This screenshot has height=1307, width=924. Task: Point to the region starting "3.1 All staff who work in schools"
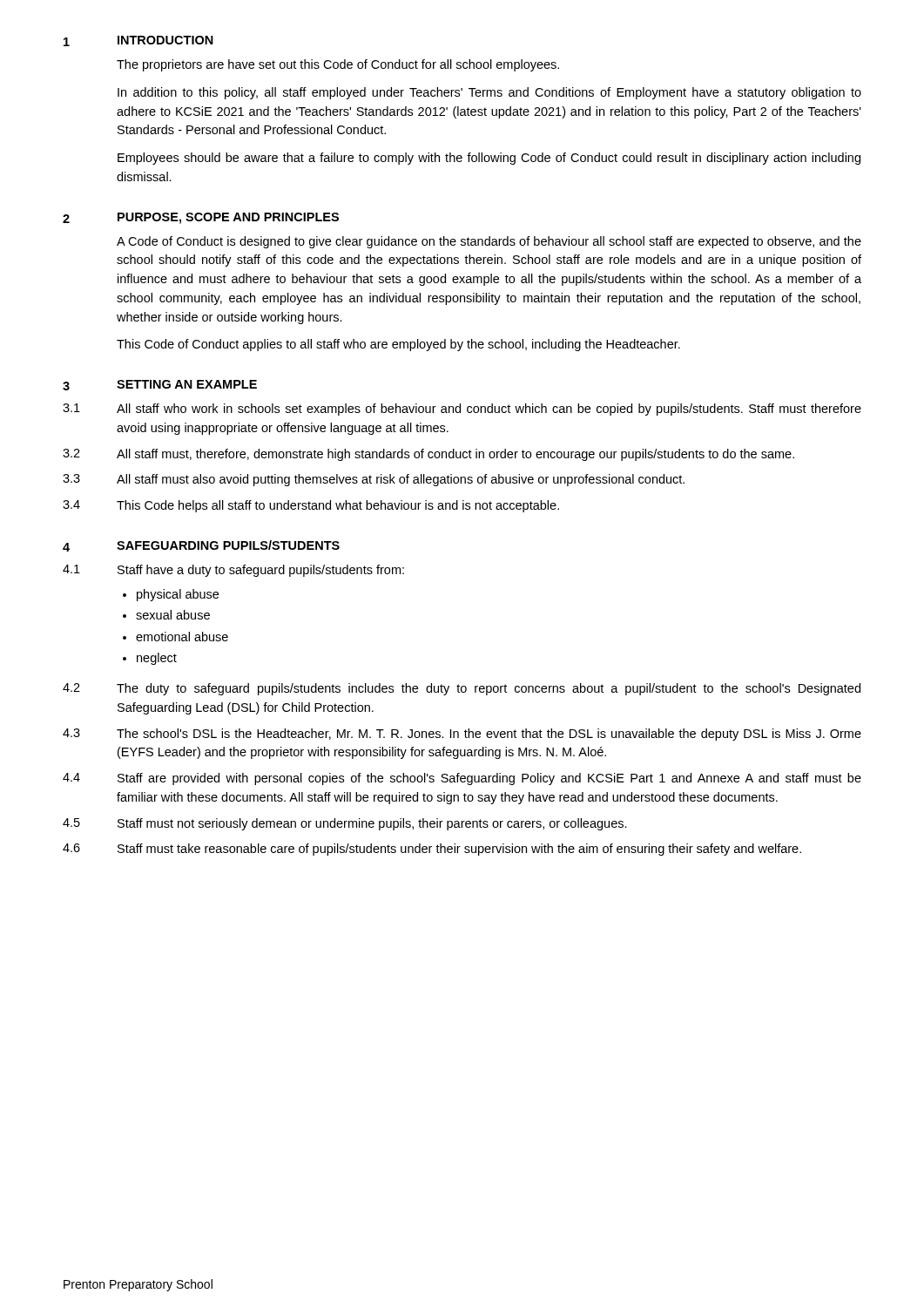click(462, 419)
